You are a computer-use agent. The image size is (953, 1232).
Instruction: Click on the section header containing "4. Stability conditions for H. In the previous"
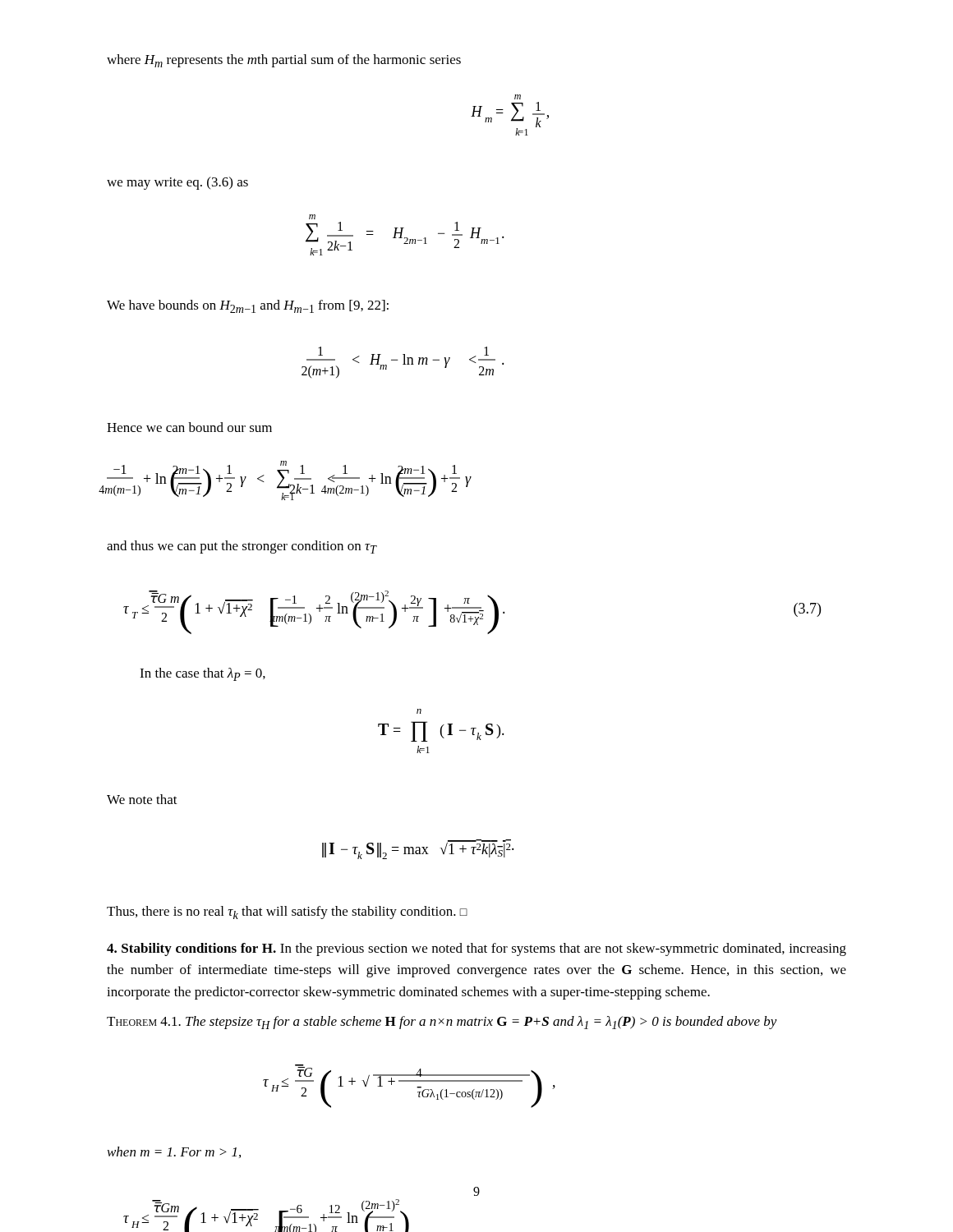pos(476,970)
